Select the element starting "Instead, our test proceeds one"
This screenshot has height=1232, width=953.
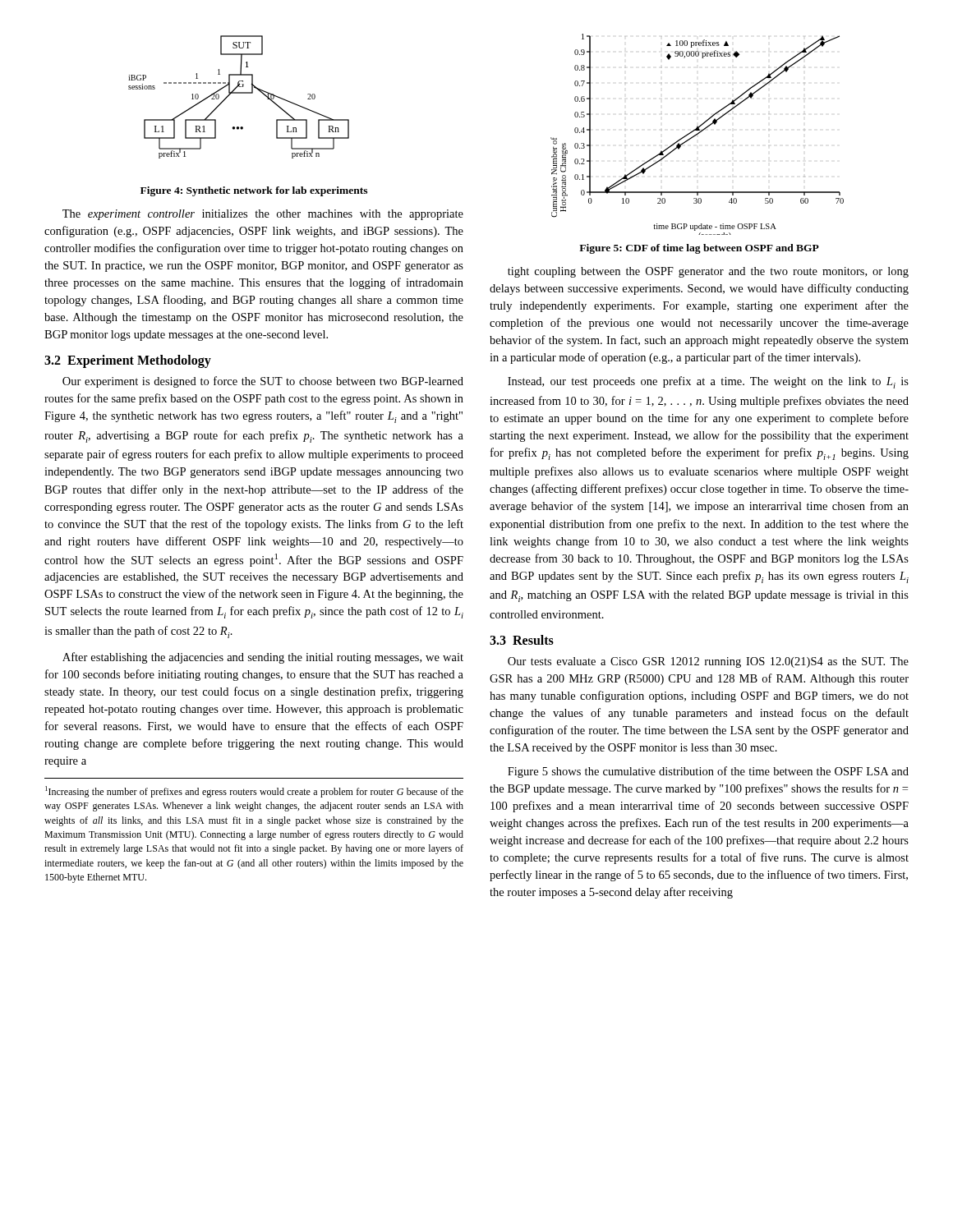[699, 498]
